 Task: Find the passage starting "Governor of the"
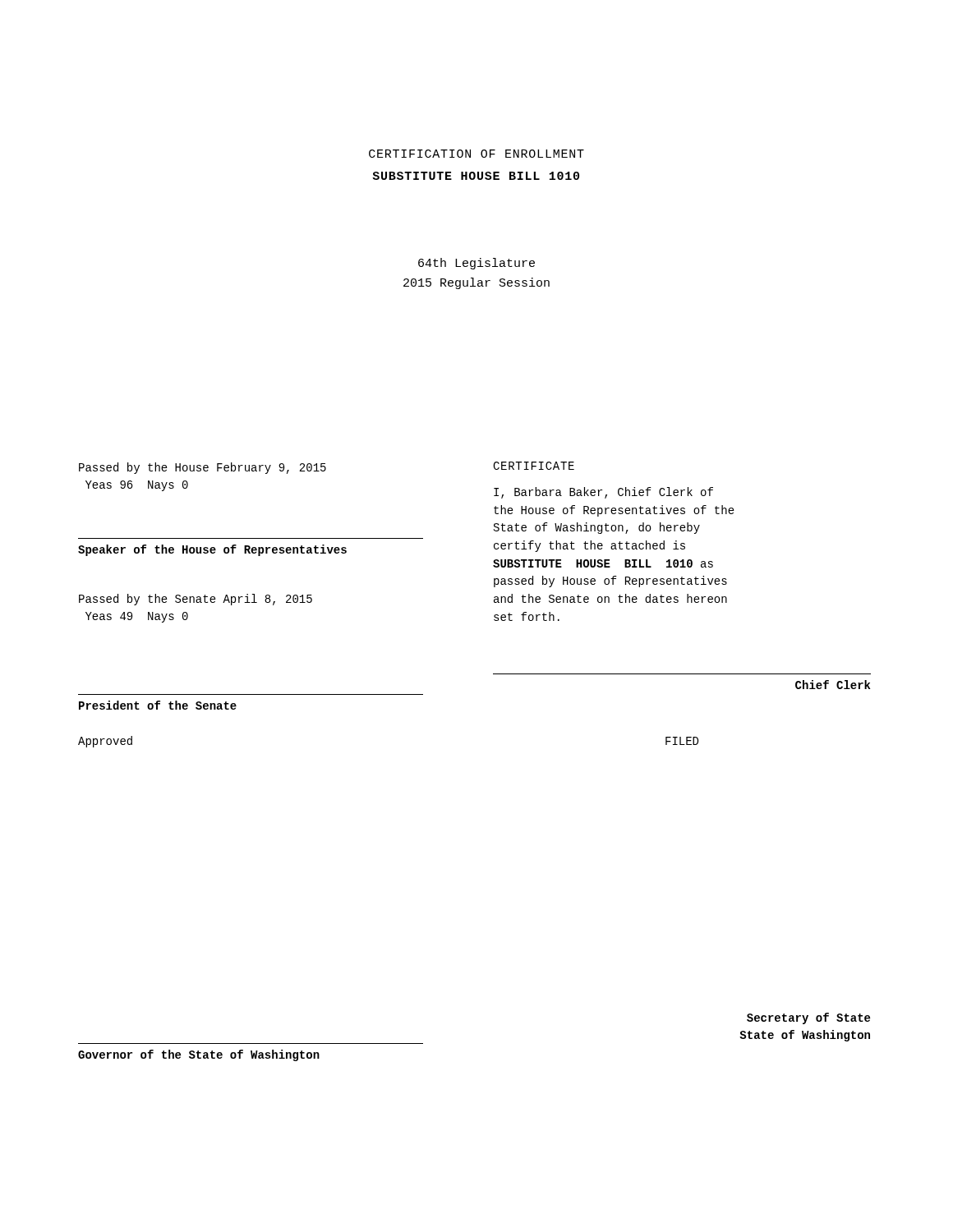click(x=251, y=1053)
